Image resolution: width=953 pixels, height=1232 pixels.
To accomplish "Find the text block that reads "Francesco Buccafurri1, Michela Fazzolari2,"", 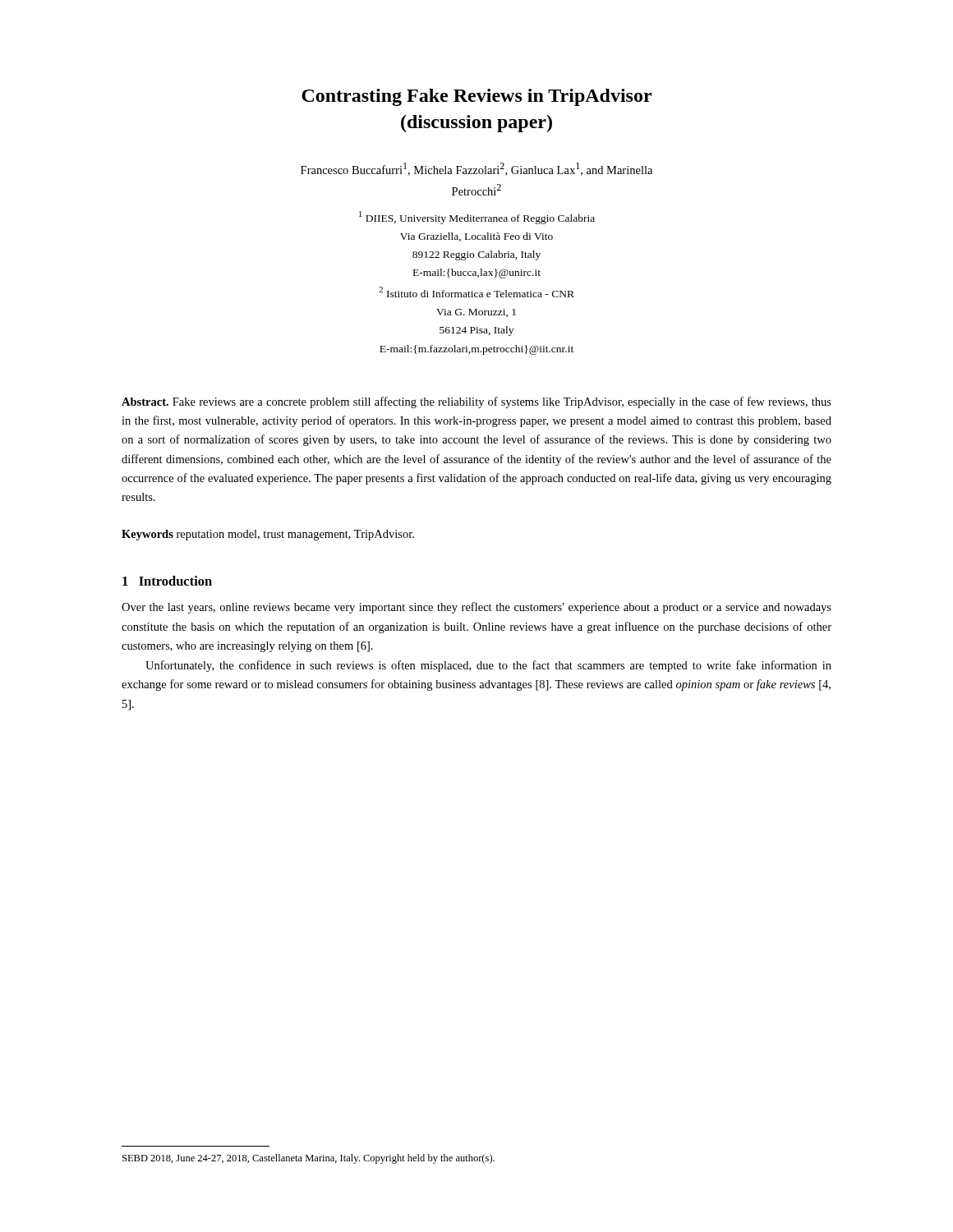I will 476,179.
